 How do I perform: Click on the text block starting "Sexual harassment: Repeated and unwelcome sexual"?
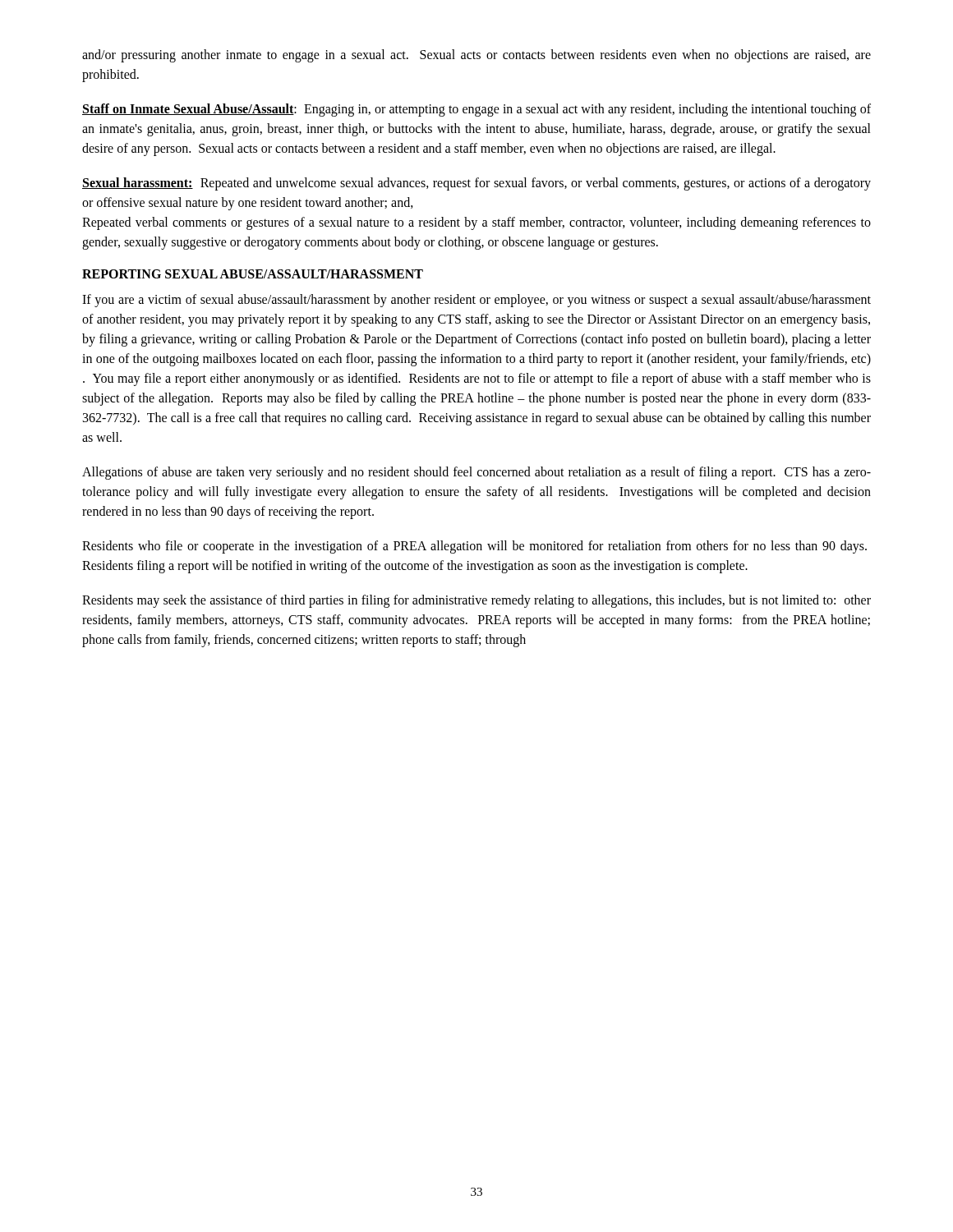[476, 213]
